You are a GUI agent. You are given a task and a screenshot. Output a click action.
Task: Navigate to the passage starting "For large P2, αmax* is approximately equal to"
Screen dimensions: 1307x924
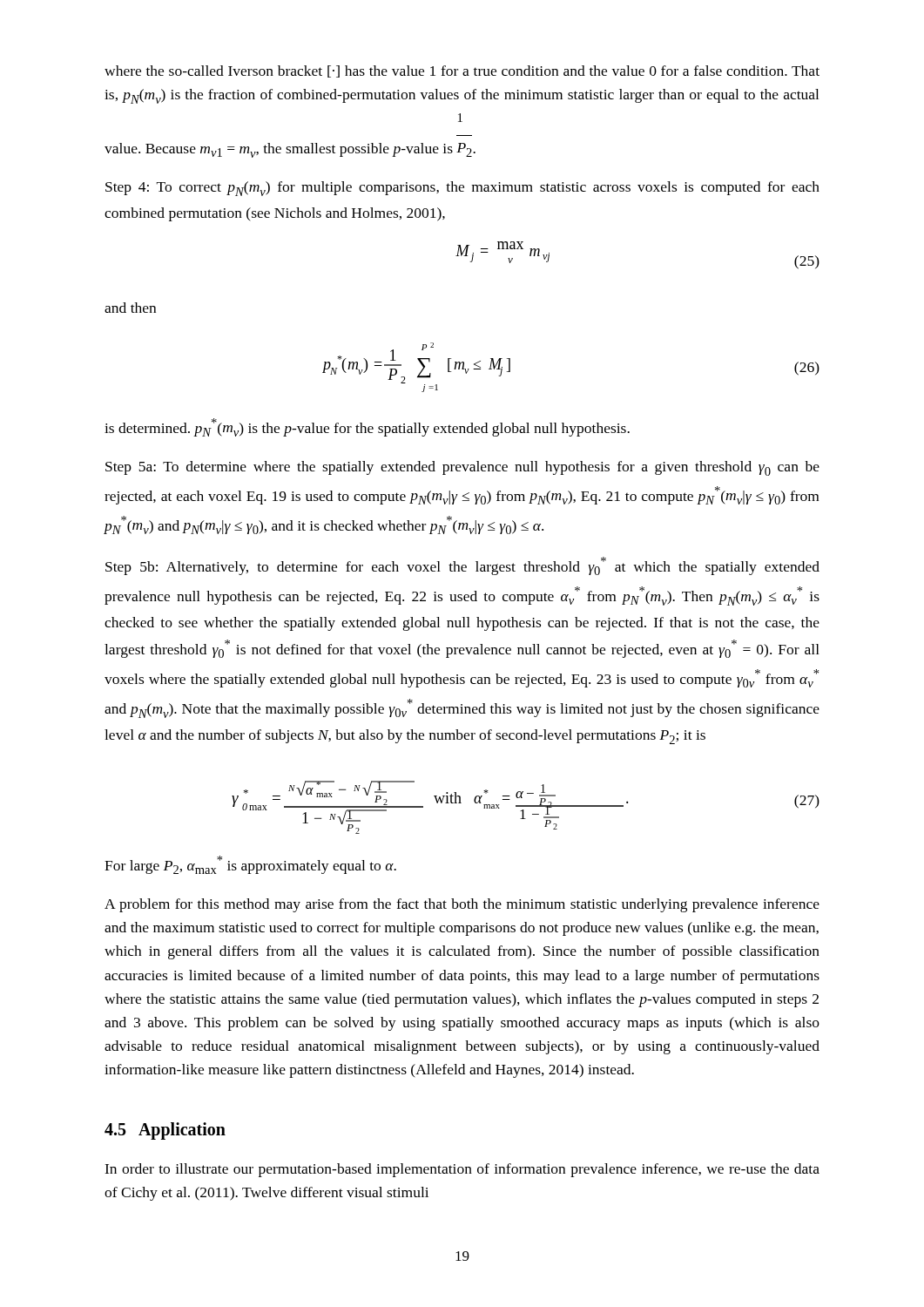(x=250, y=865)
